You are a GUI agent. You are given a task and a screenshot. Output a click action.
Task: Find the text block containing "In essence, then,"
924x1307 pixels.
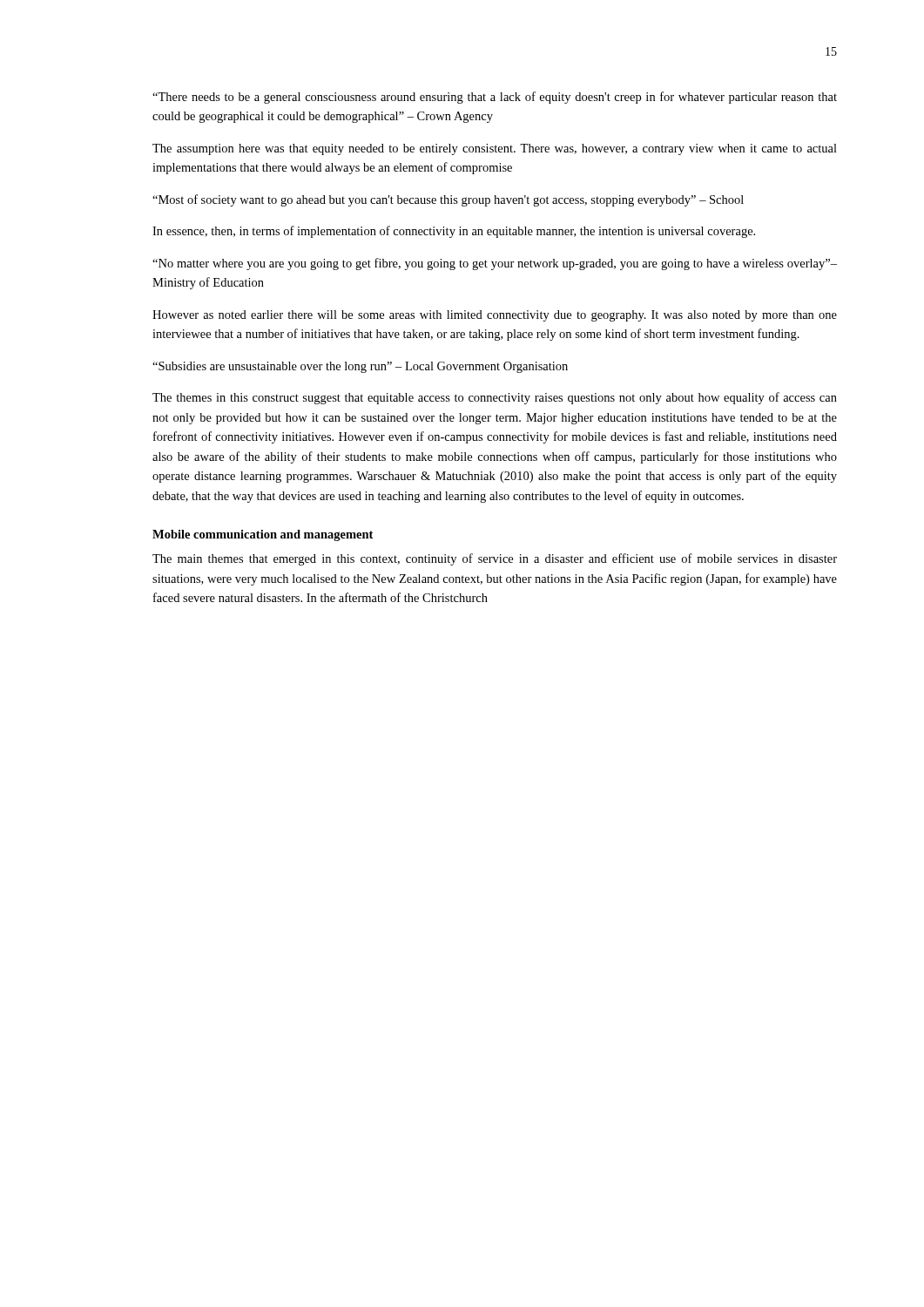click(454, 231)
